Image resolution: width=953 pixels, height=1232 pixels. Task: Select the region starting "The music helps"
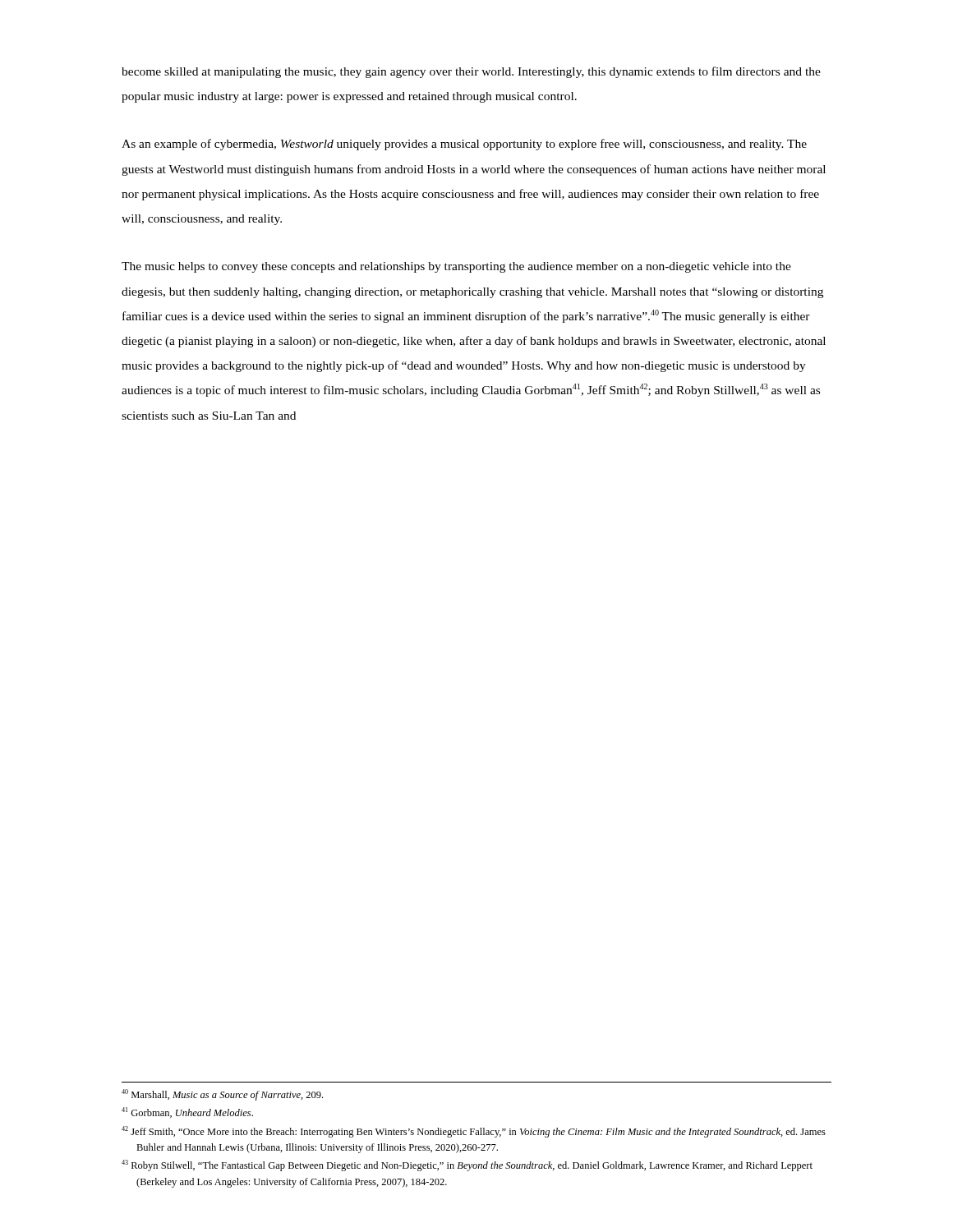[x=474, y=340]
